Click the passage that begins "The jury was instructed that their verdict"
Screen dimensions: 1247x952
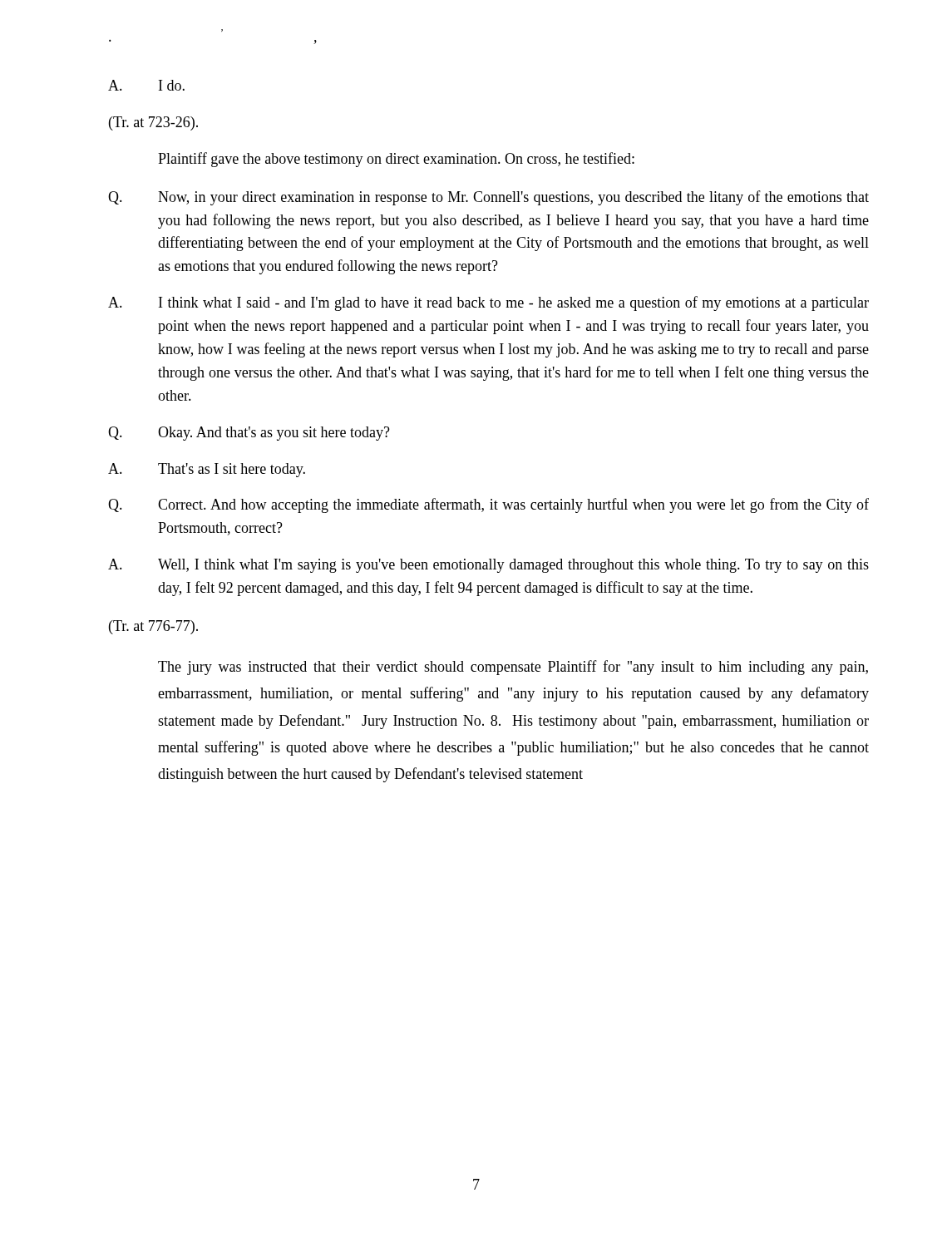(513, 721)
